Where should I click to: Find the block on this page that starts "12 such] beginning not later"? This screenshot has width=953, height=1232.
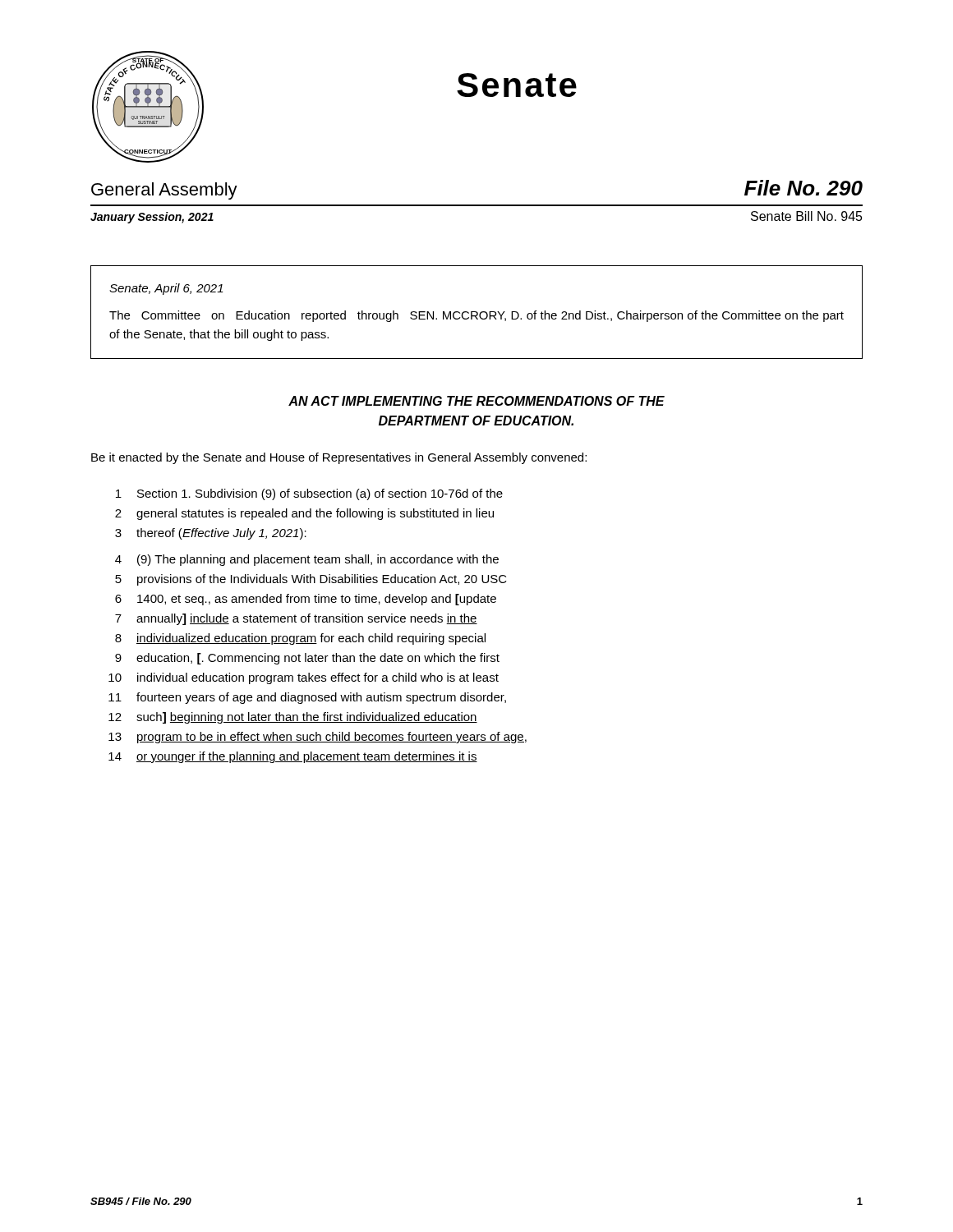click(476, 717)
